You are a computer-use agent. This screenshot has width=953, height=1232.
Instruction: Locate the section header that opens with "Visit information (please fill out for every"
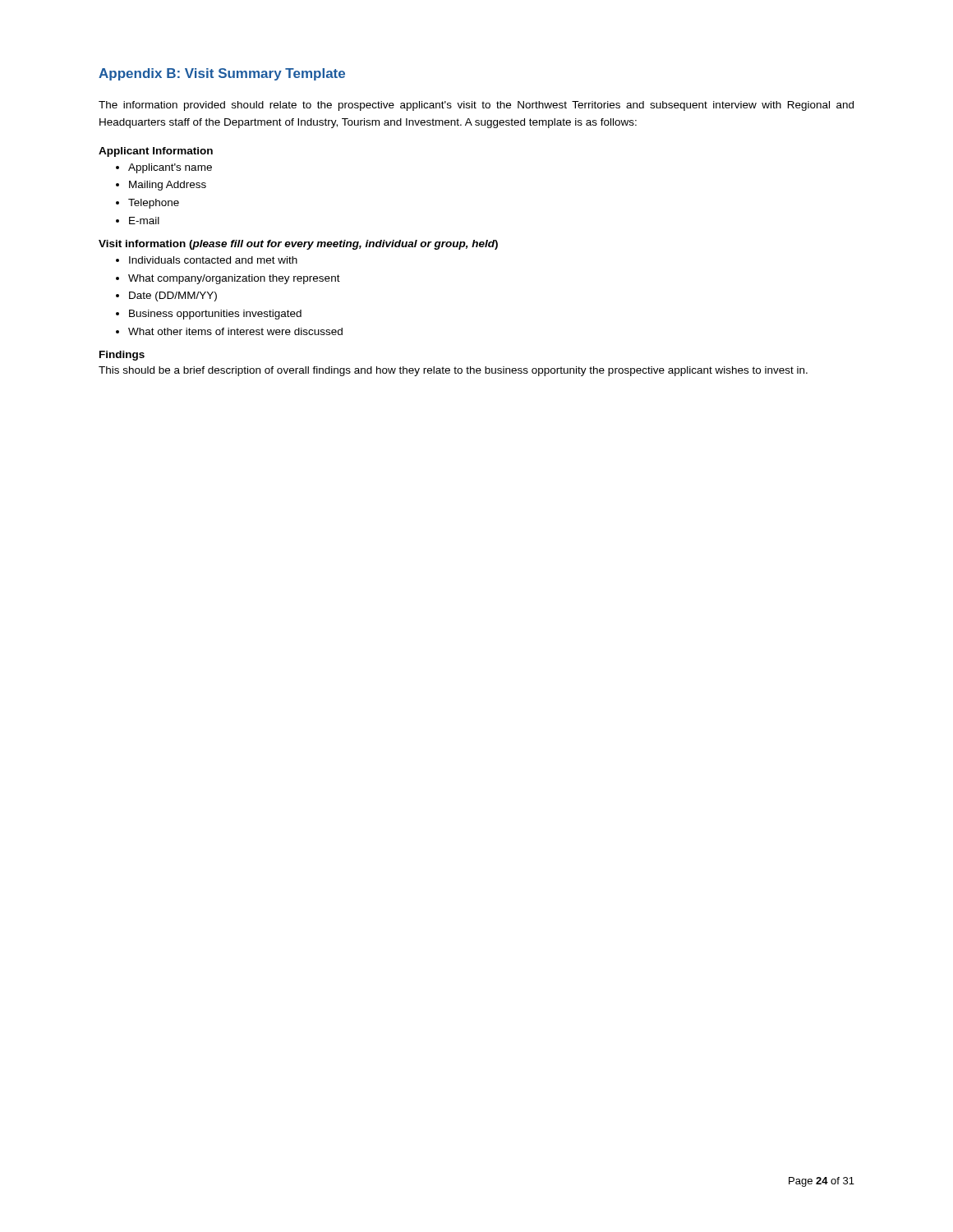click(x=298, y=244)
